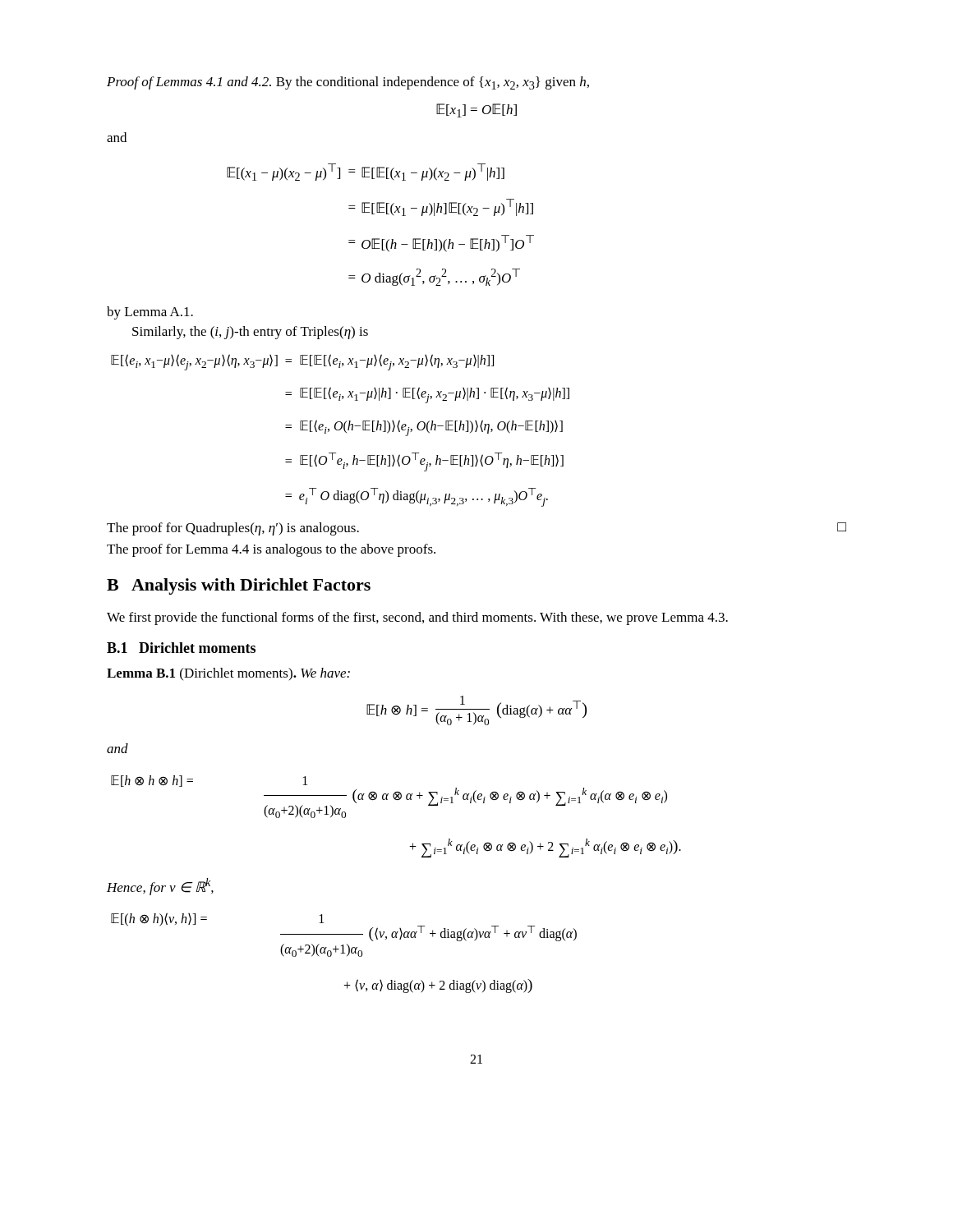The width and height of the screenshot is (953, 1232).
Task: Navigate to the element starting "𝔼[h ⊗ h ⊗"
Action: pyautogui.click(x=476, y=816)
